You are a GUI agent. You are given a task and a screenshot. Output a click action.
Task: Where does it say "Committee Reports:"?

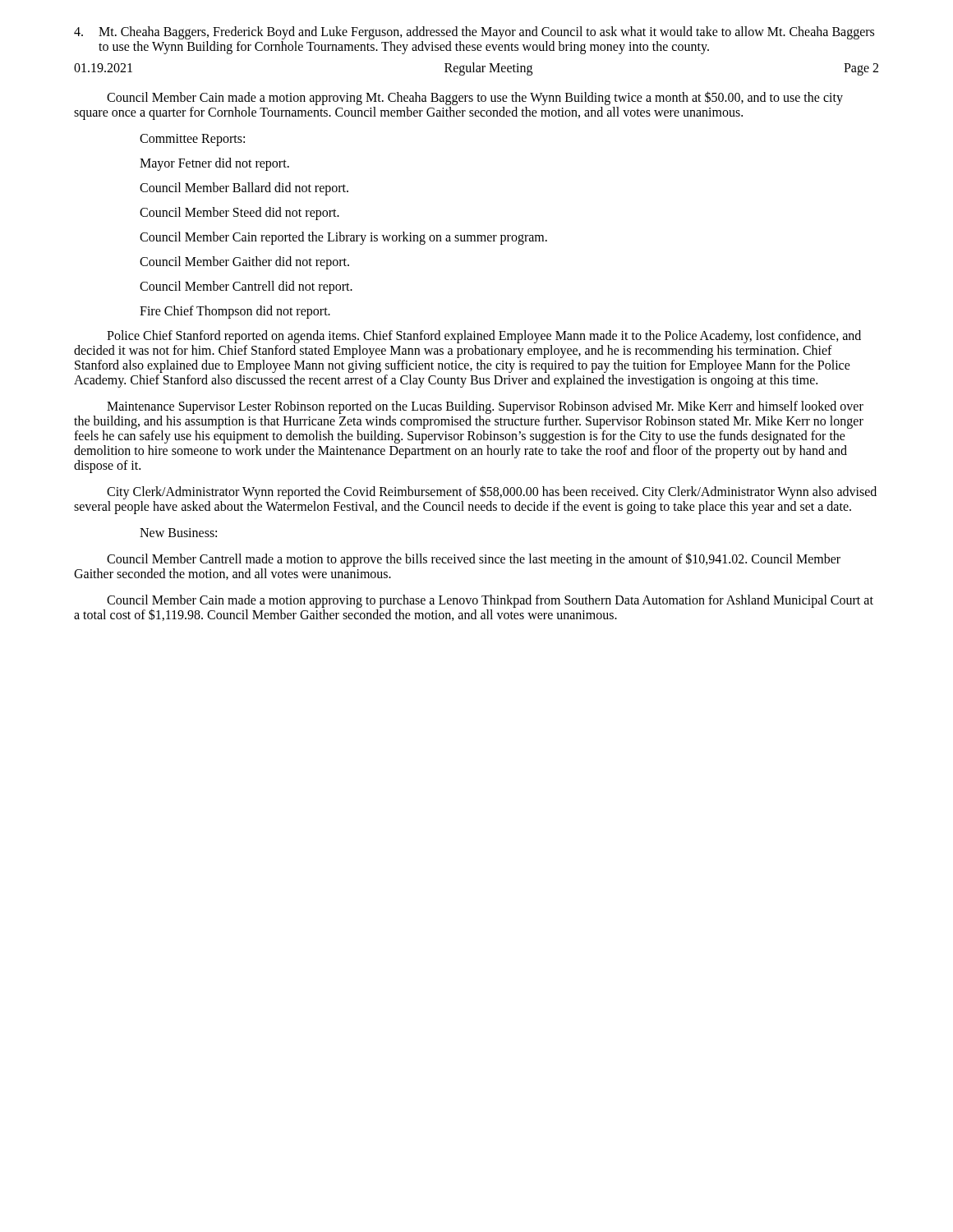[x=193, y=138]
